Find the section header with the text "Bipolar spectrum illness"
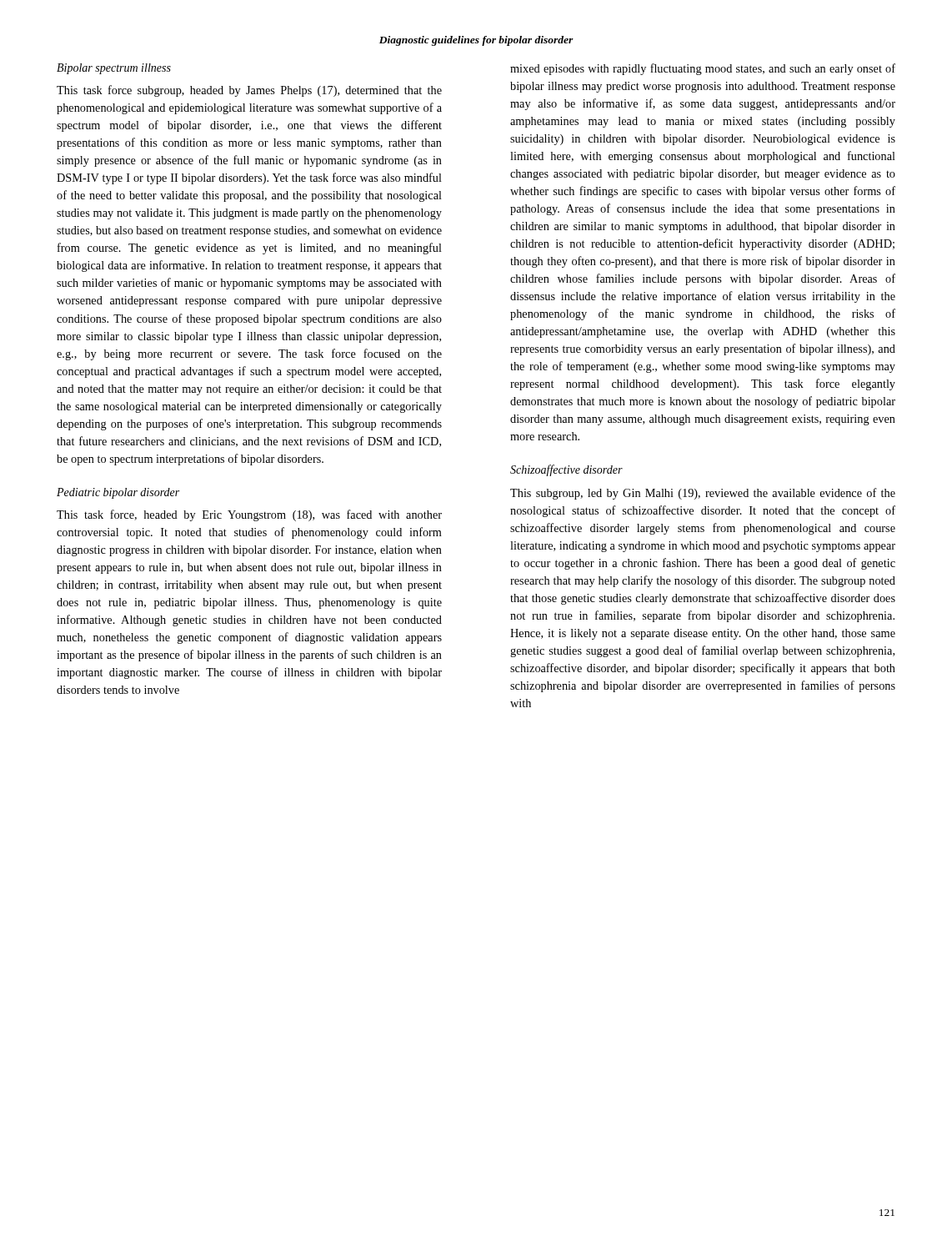This screenshot has height=1251, width=952. pyautogui.click(x=114, y=68)
